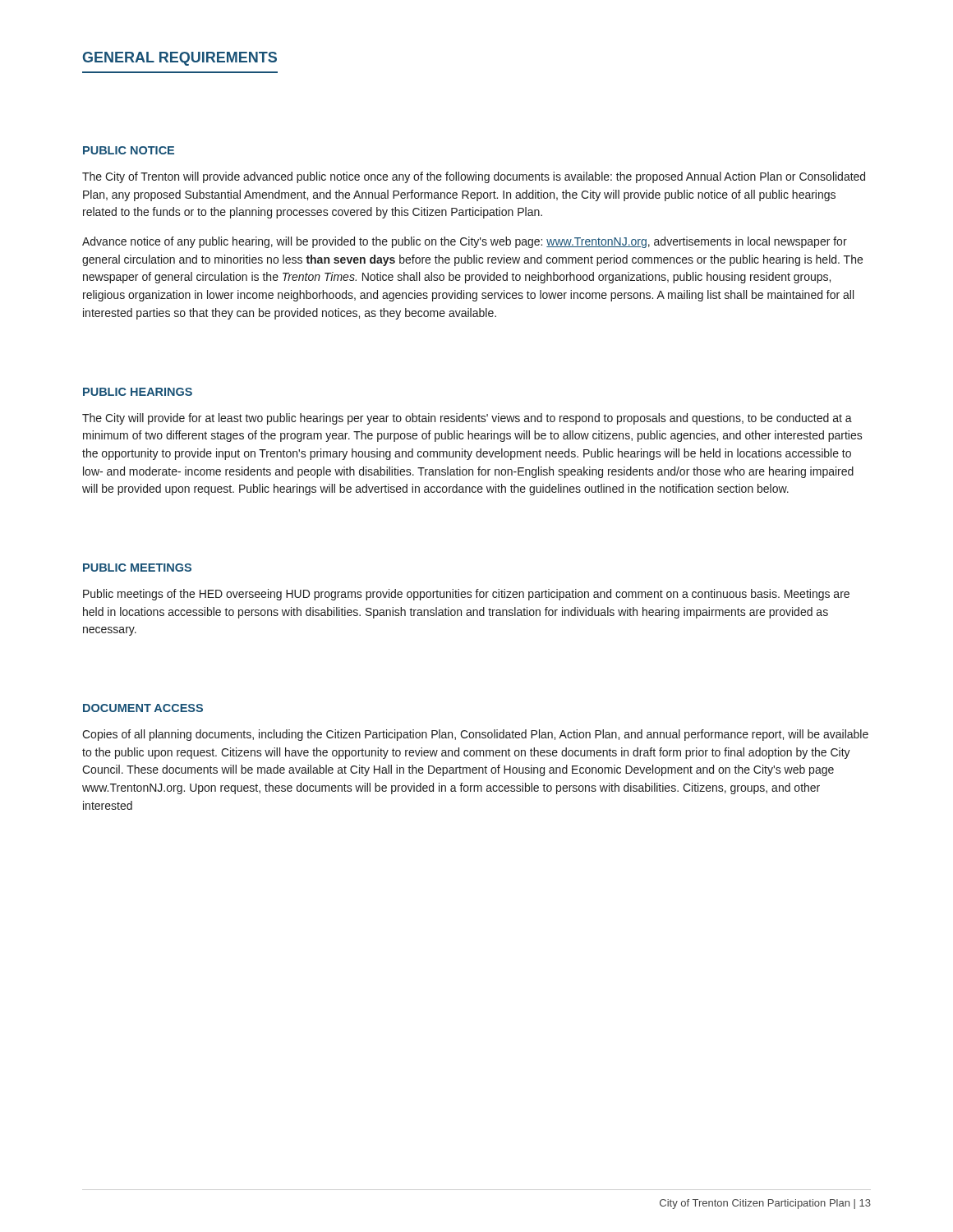Screen dimensions: 1232x953
Task: Select the text block containing "Advance notice of"
Action: click(473, 277)
